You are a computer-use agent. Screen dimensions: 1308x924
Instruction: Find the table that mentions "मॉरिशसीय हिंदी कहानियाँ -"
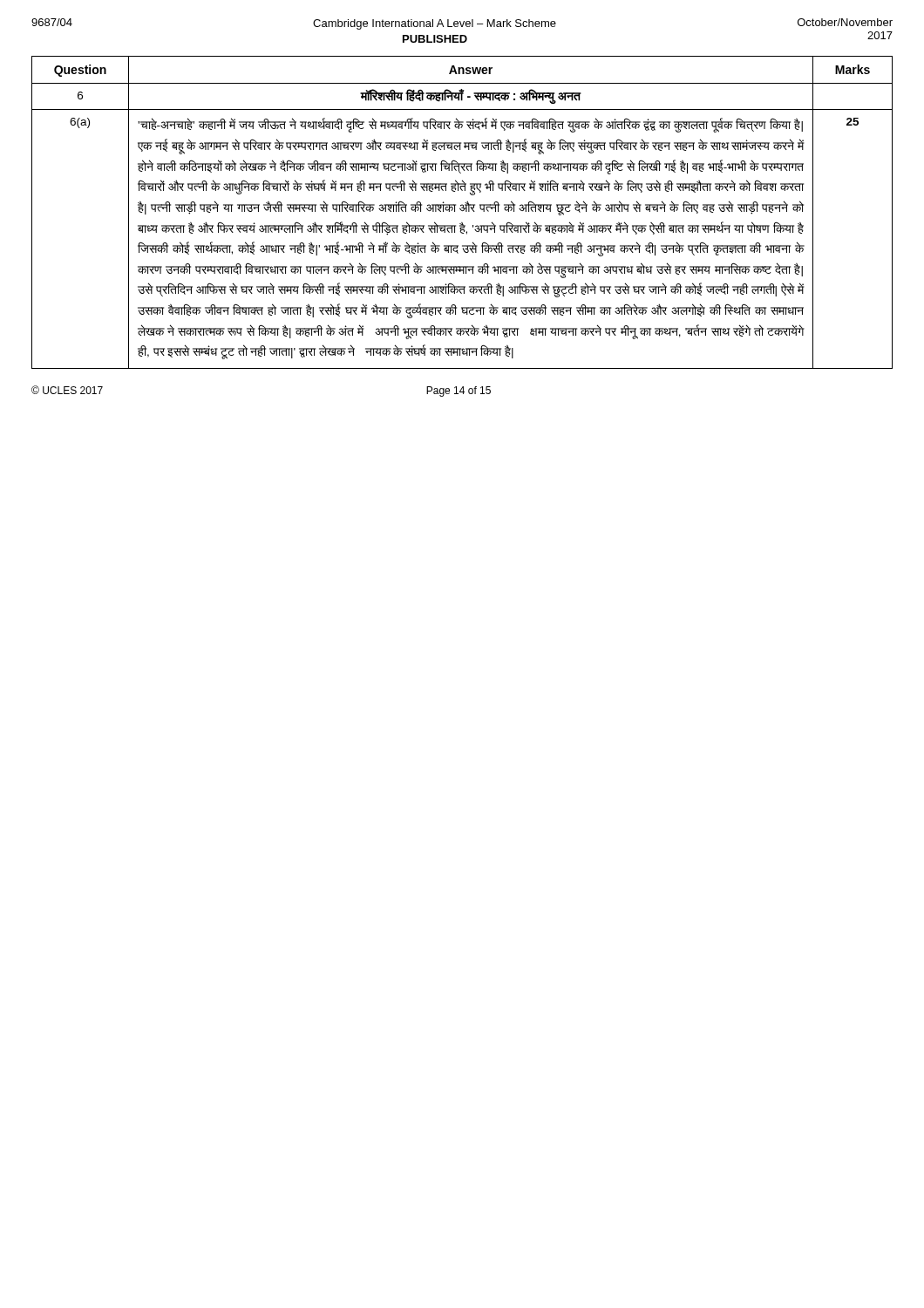[x=462, y=212]
